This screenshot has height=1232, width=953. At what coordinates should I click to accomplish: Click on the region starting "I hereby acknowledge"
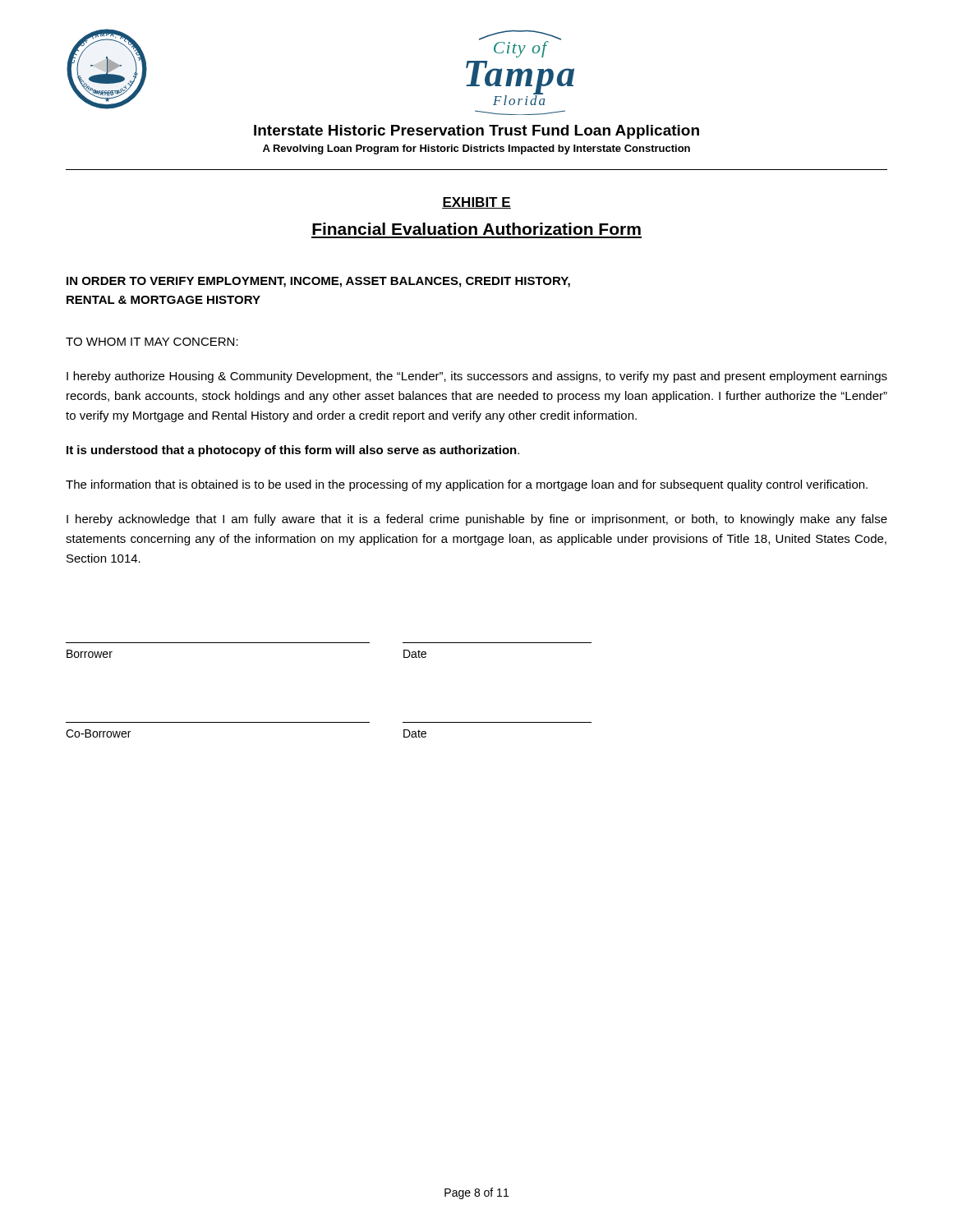pos(476,538)
